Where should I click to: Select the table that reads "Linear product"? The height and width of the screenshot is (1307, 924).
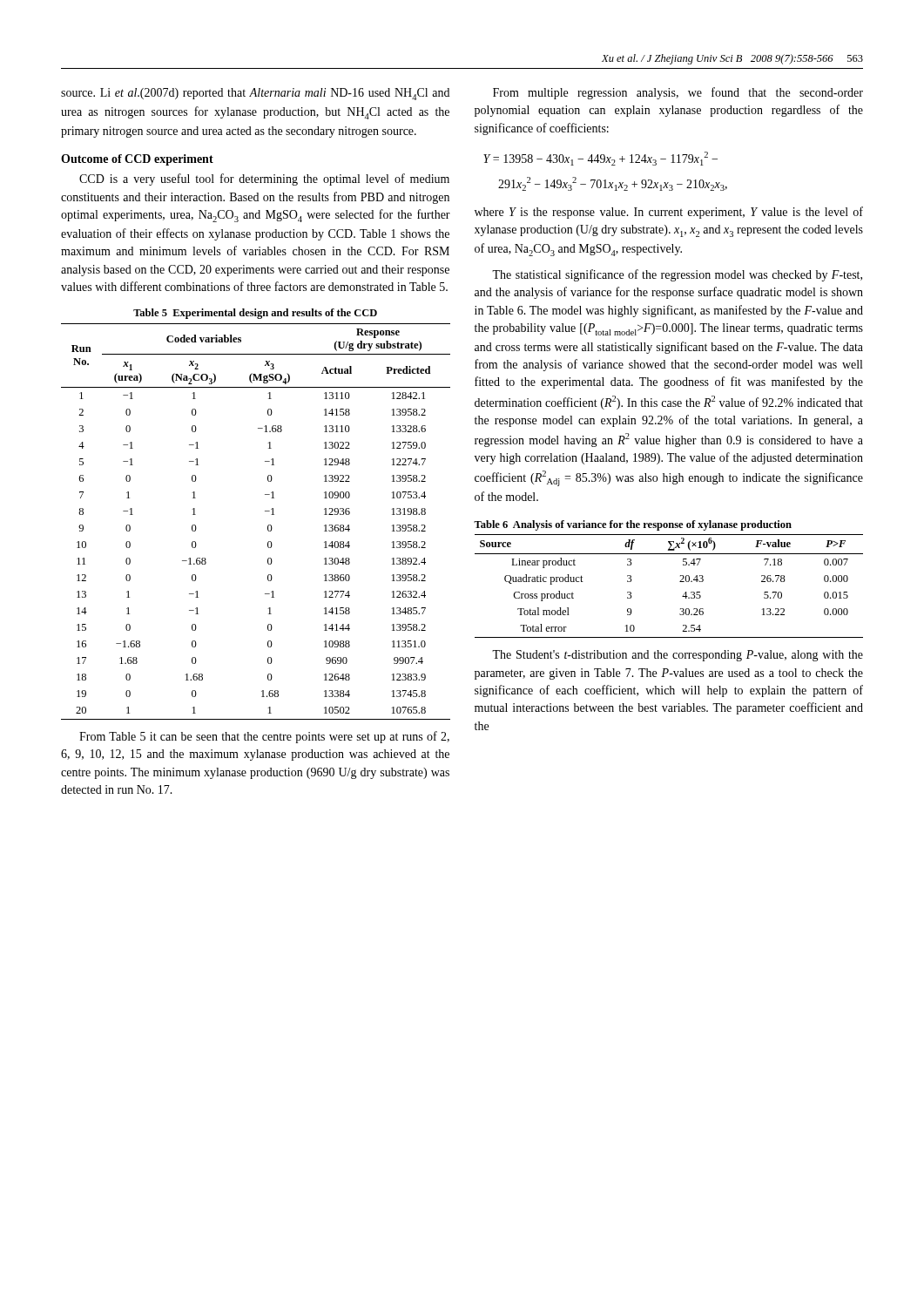pos(669,586)
